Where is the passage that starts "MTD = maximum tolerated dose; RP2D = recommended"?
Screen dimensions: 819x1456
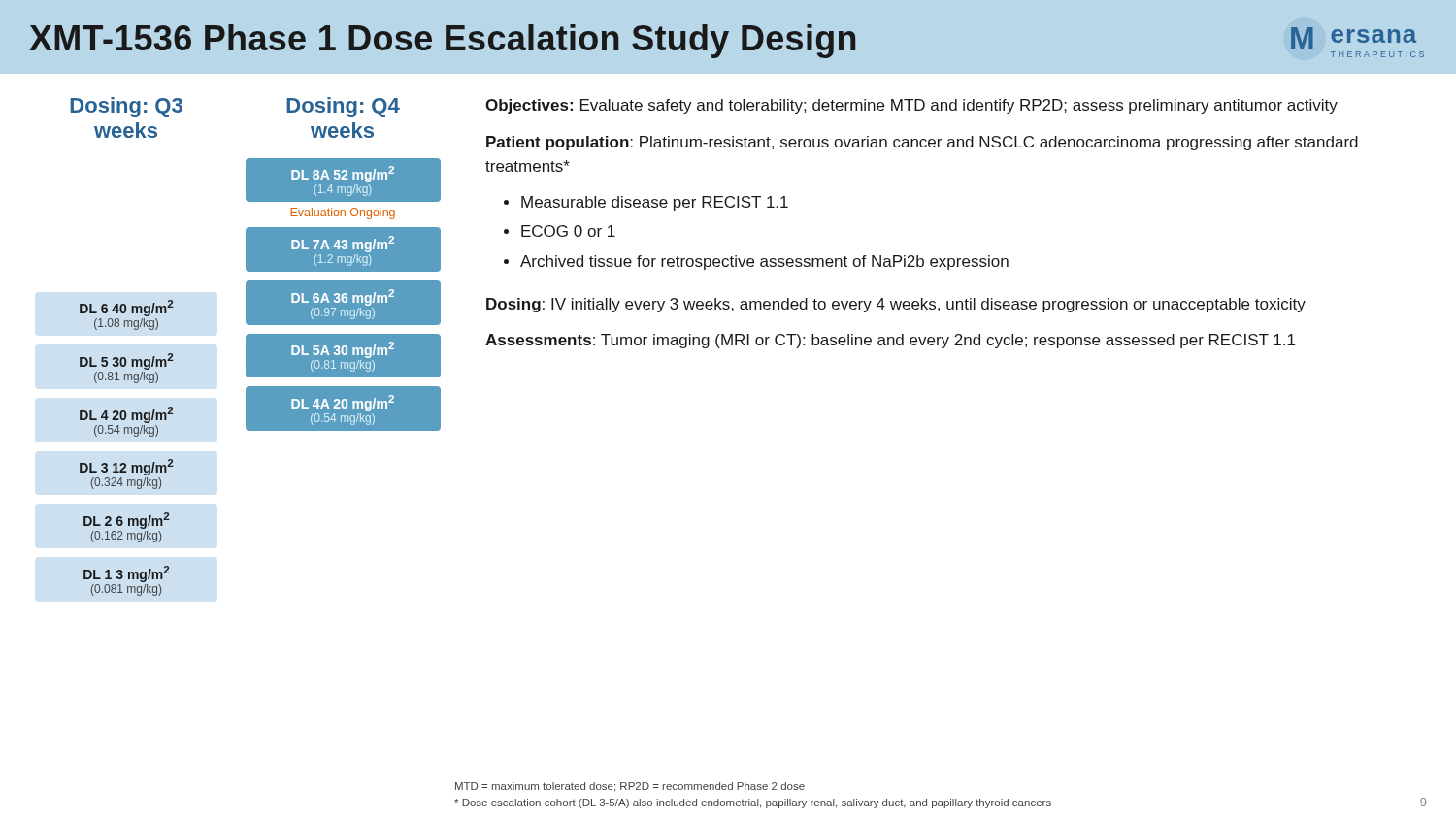pyautogui.click(x=753, y=794)
